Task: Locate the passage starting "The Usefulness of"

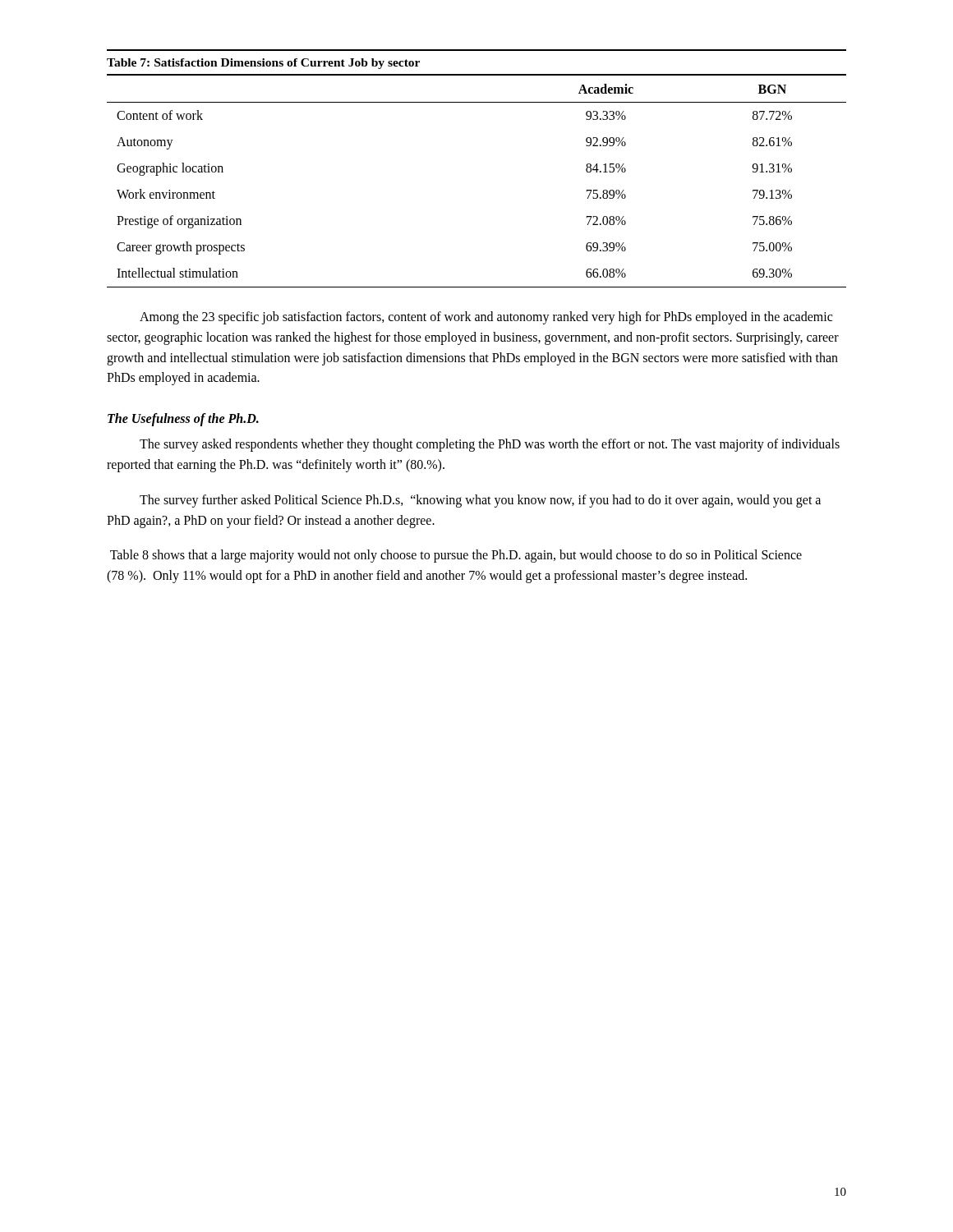Action: (183, 419)
